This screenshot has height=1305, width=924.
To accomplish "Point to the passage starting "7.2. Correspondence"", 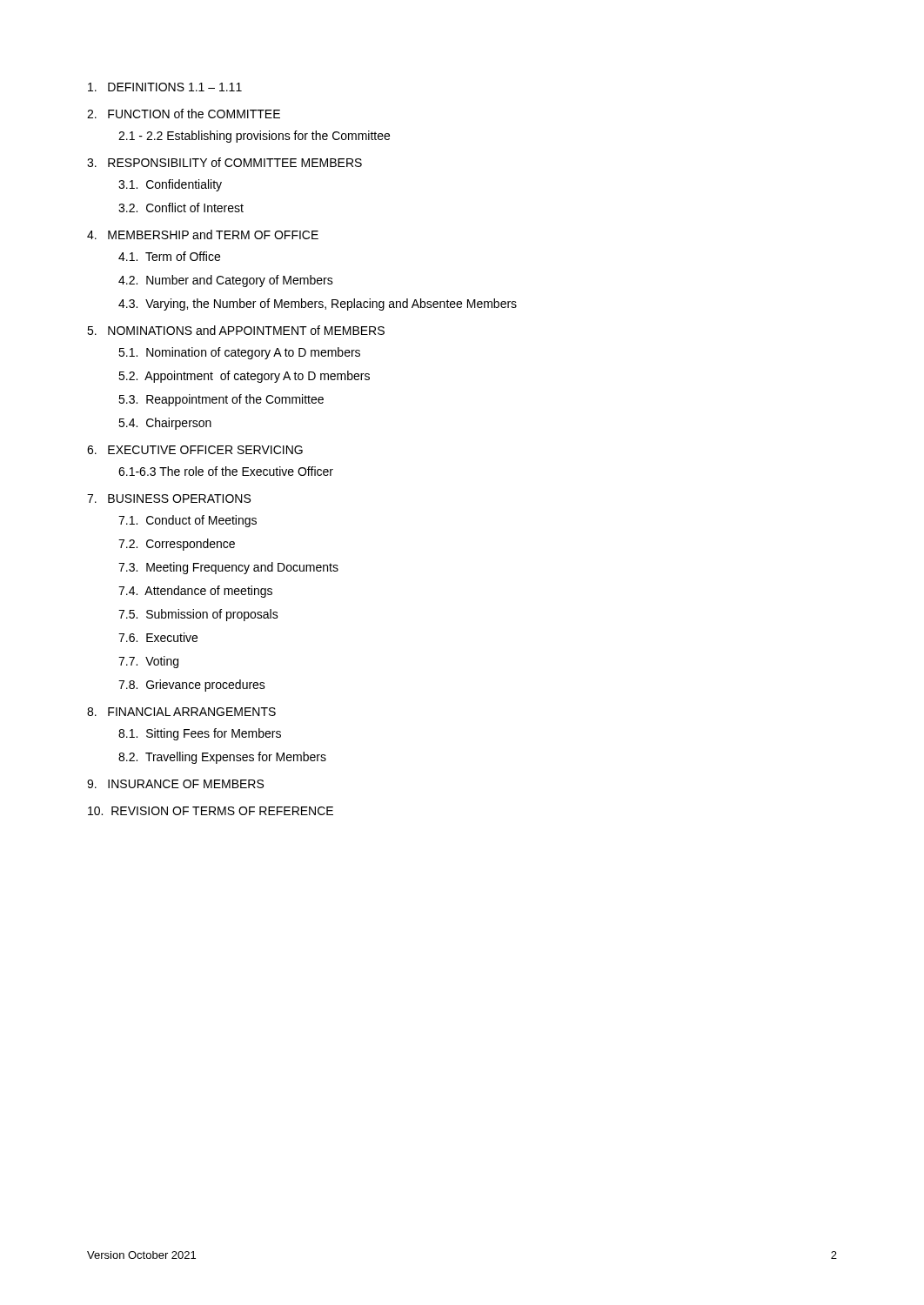I will 177,544.
